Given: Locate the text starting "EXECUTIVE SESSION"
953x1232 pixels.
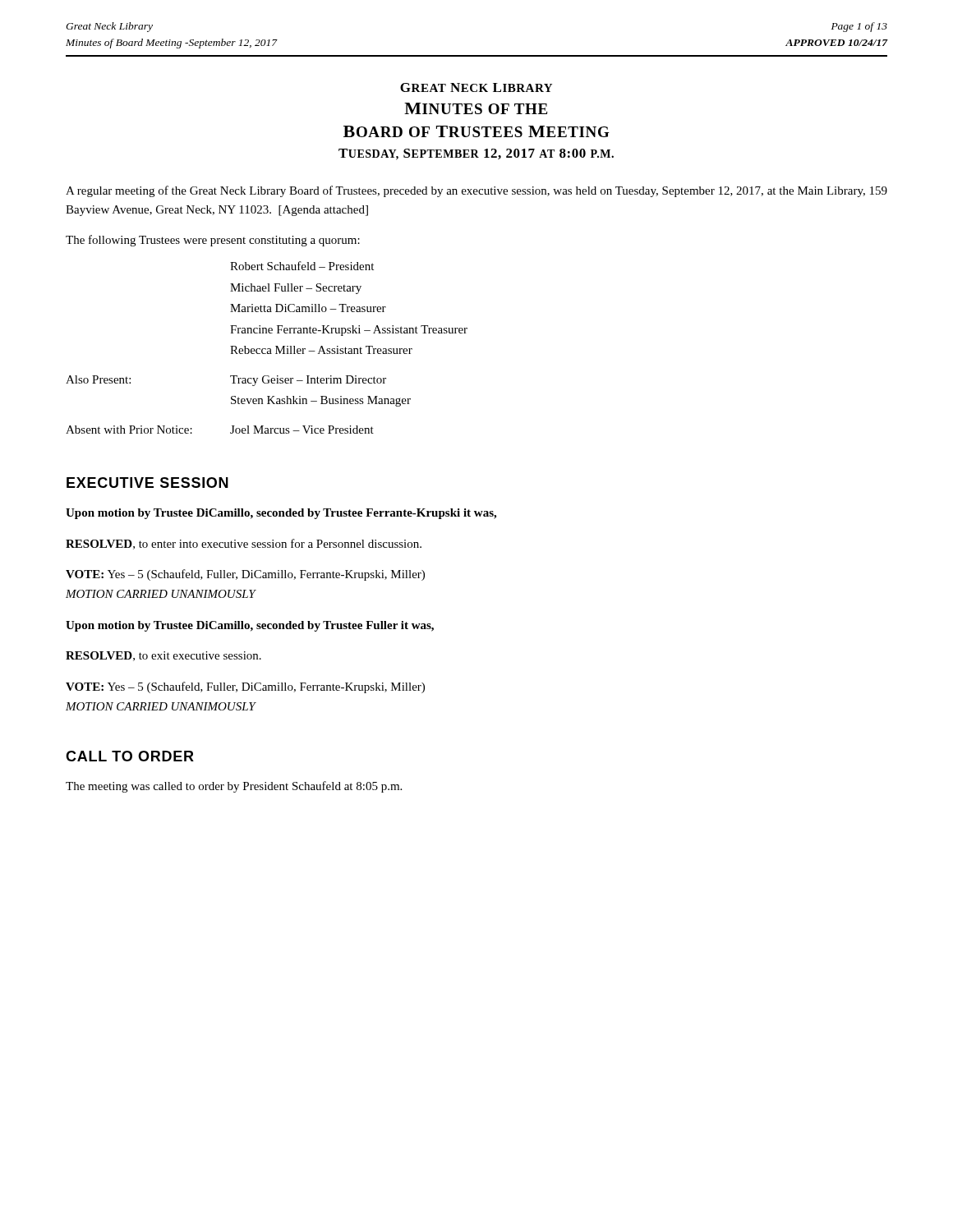Looking at the screenshot, I should pyautogui.click(x=148, y=483).
